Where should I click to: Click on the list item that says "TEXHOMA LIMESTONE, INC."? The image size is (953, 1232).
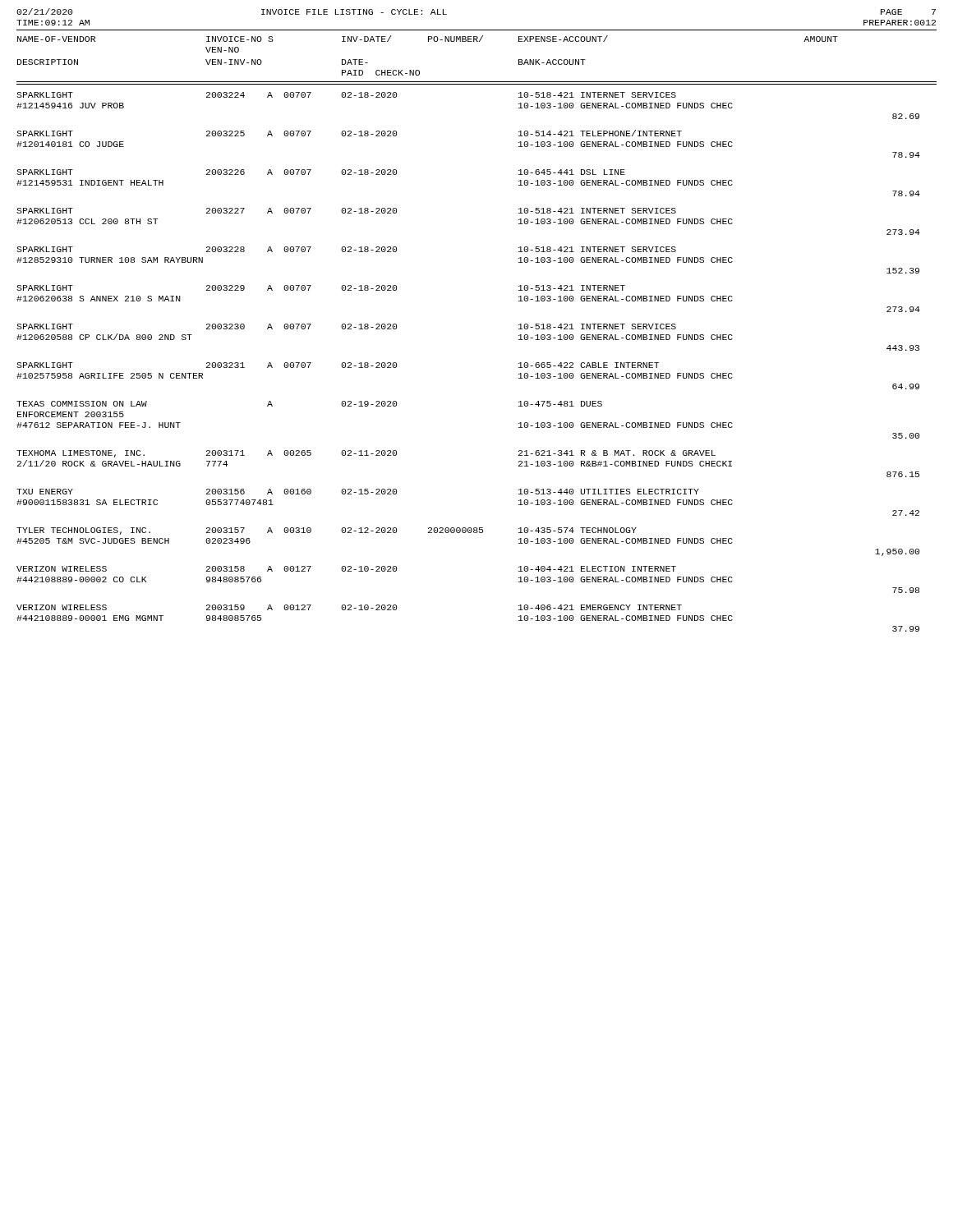[366, 454]
